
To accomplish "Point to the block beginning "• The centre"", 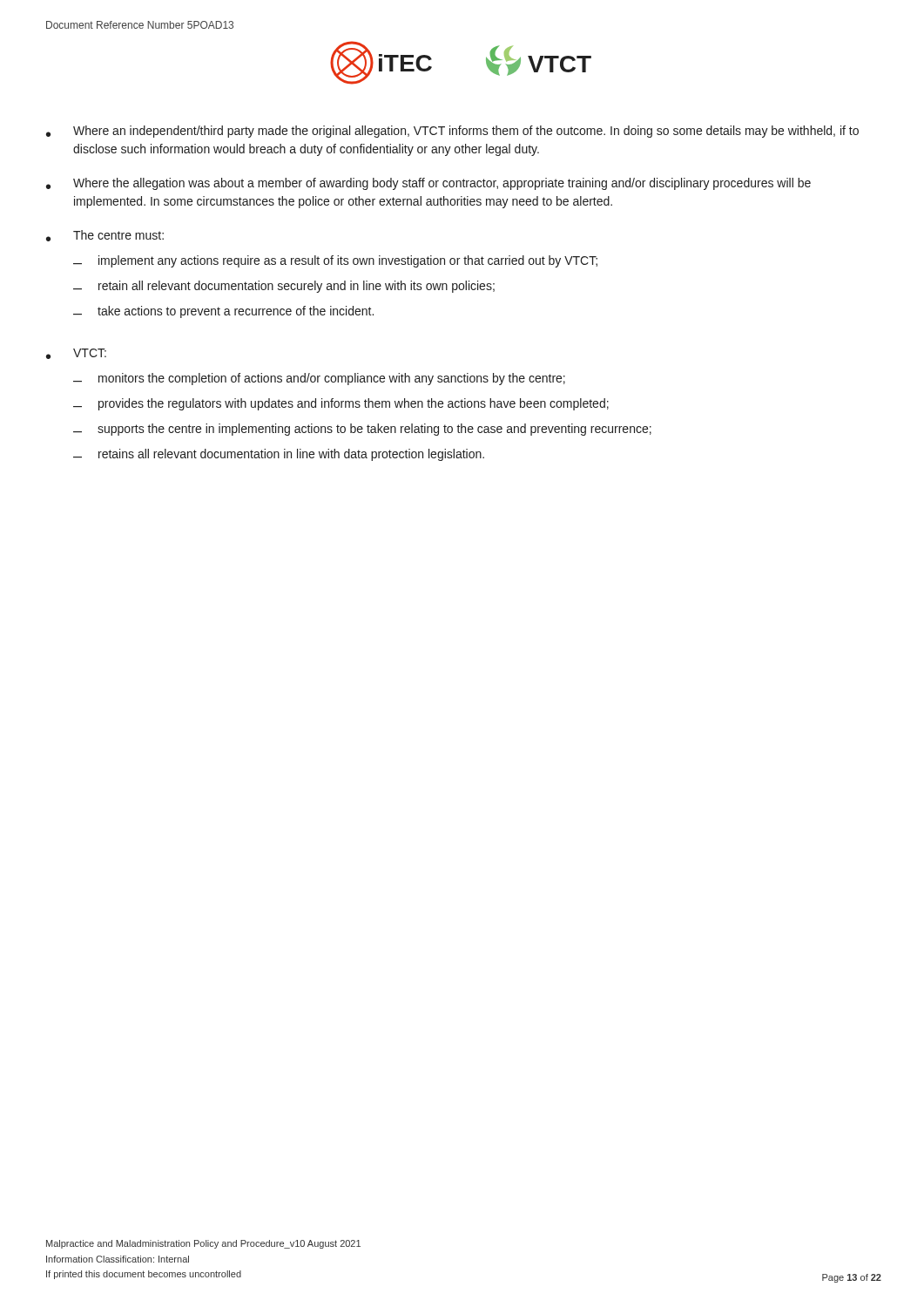I will [463, 277].
